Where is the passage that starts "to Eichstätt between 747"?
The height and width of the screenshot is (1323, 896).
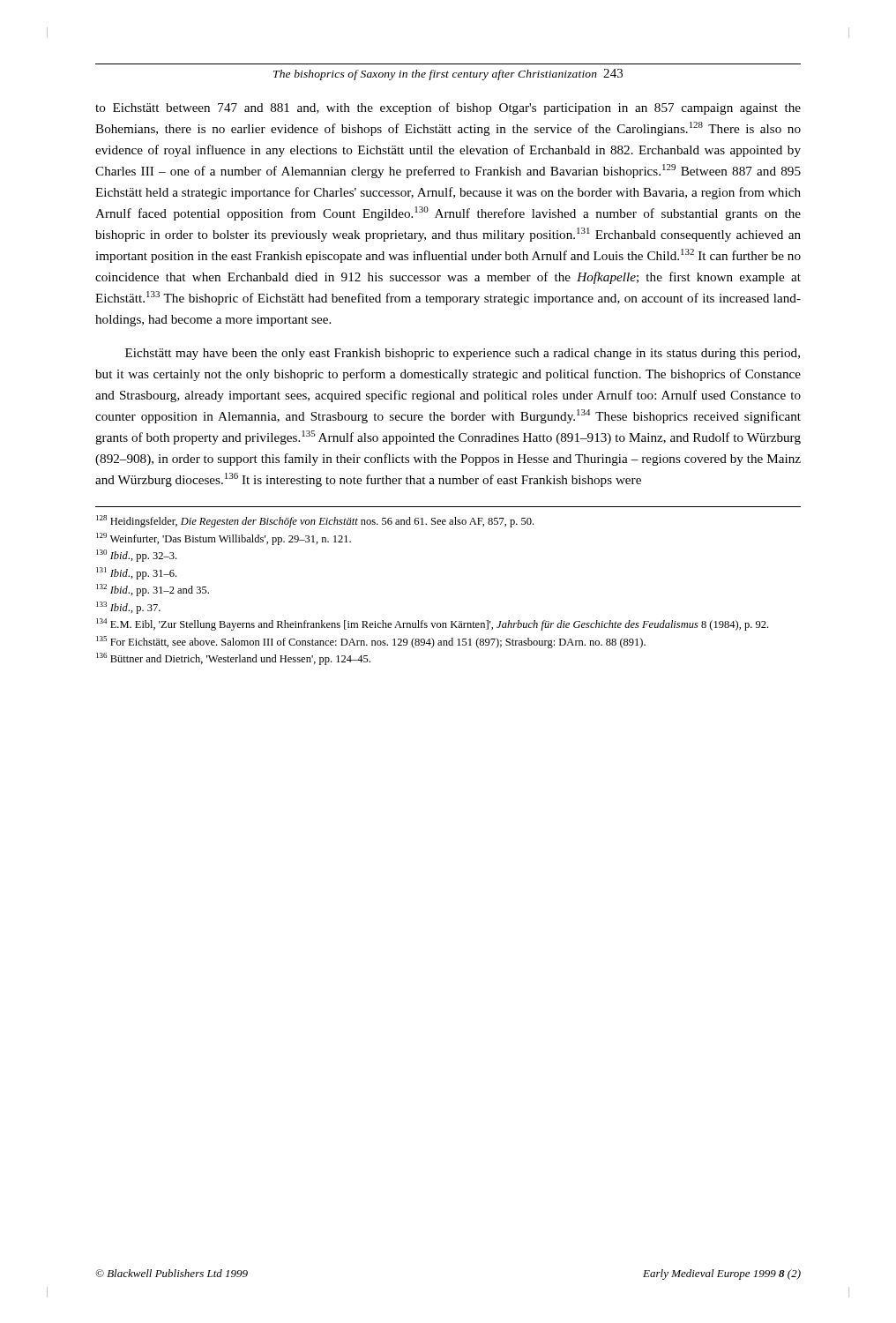(x=448, y=213)
